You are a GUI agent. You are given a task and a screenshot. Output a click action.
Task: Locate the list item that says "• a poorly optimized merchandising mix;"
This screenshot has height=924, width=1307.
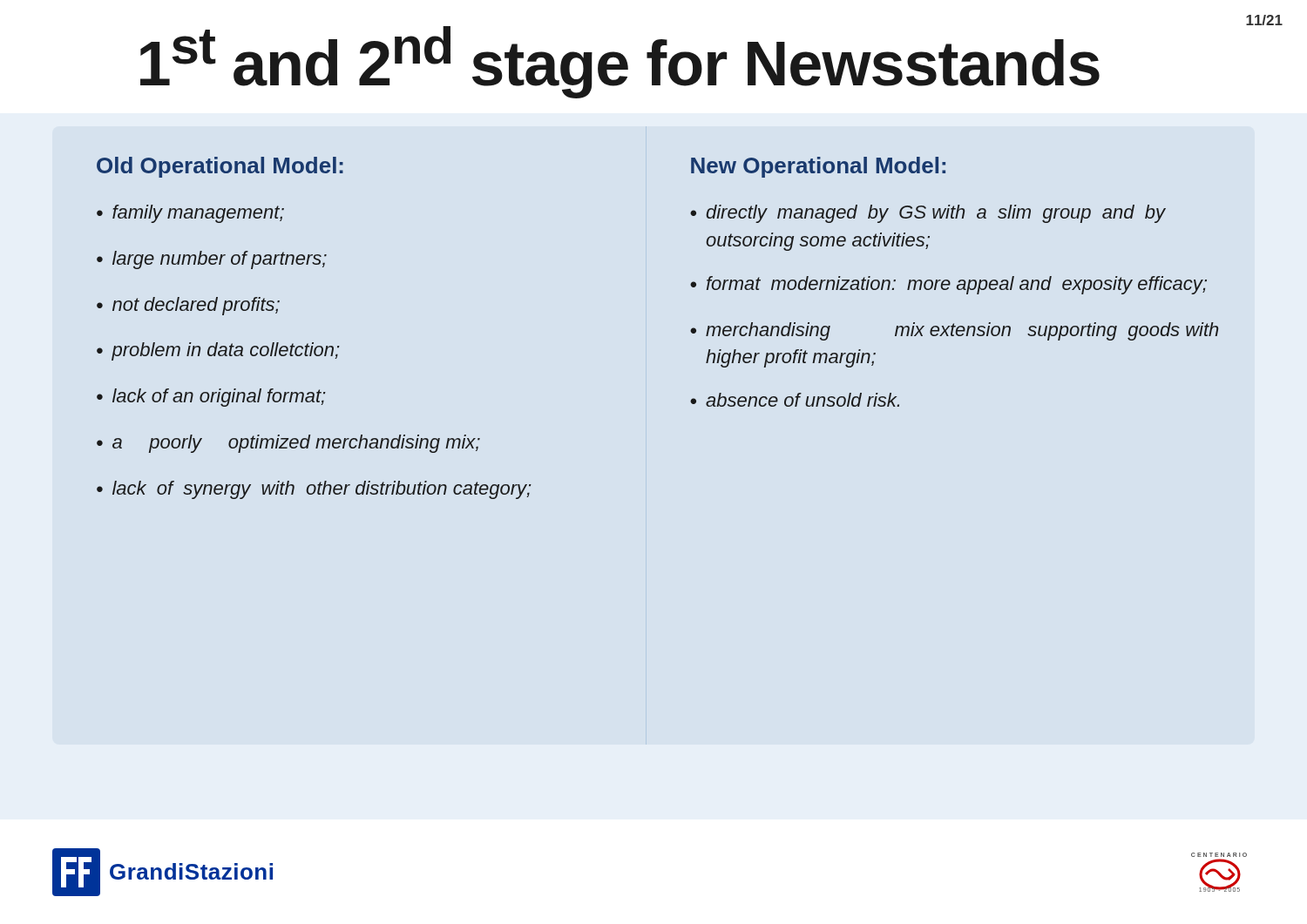tap(288, 444)
